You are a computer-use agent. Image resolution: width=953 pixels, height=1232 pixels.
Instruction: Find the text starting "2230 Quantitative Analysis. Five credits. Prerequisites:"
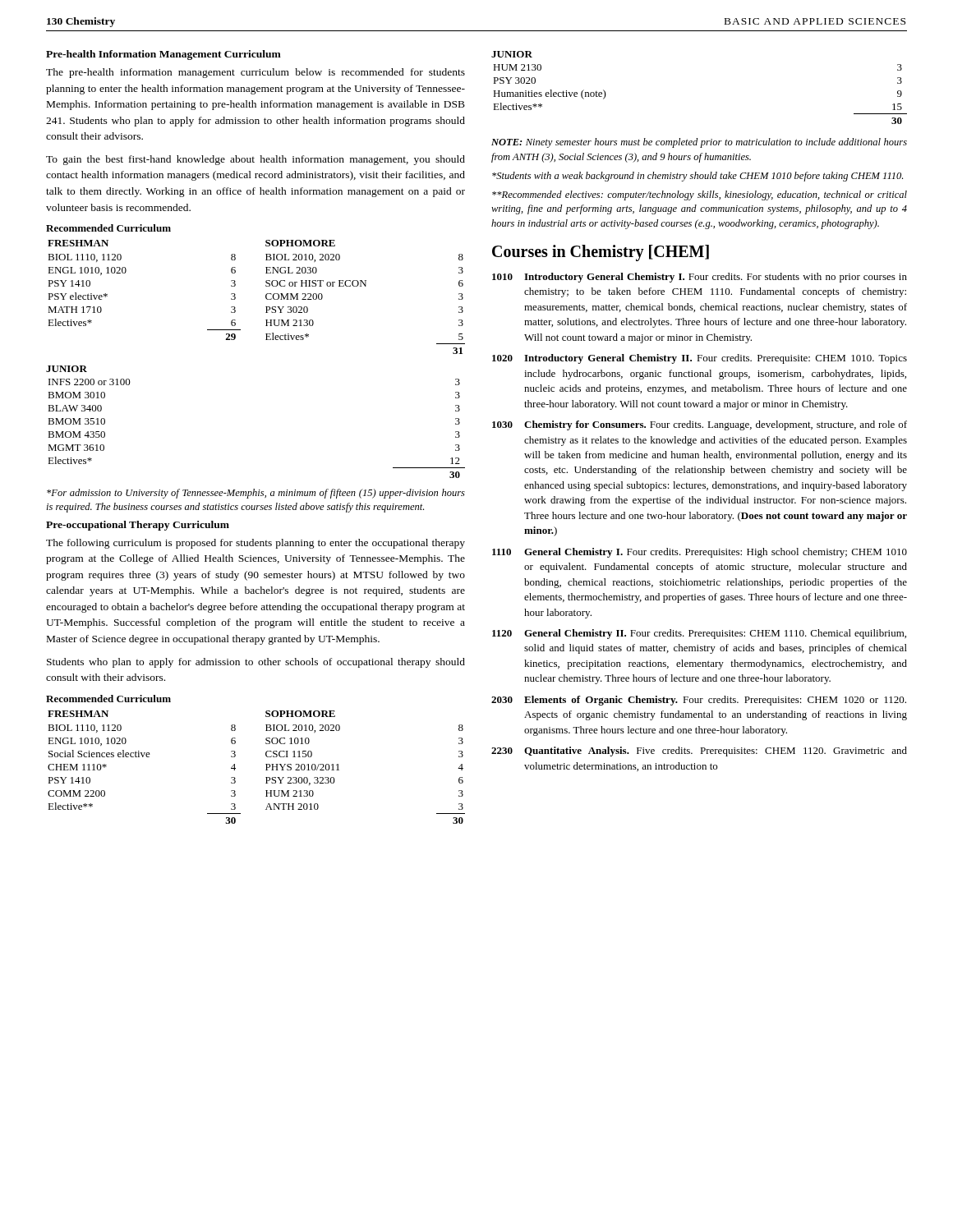(x=699, y=759)
